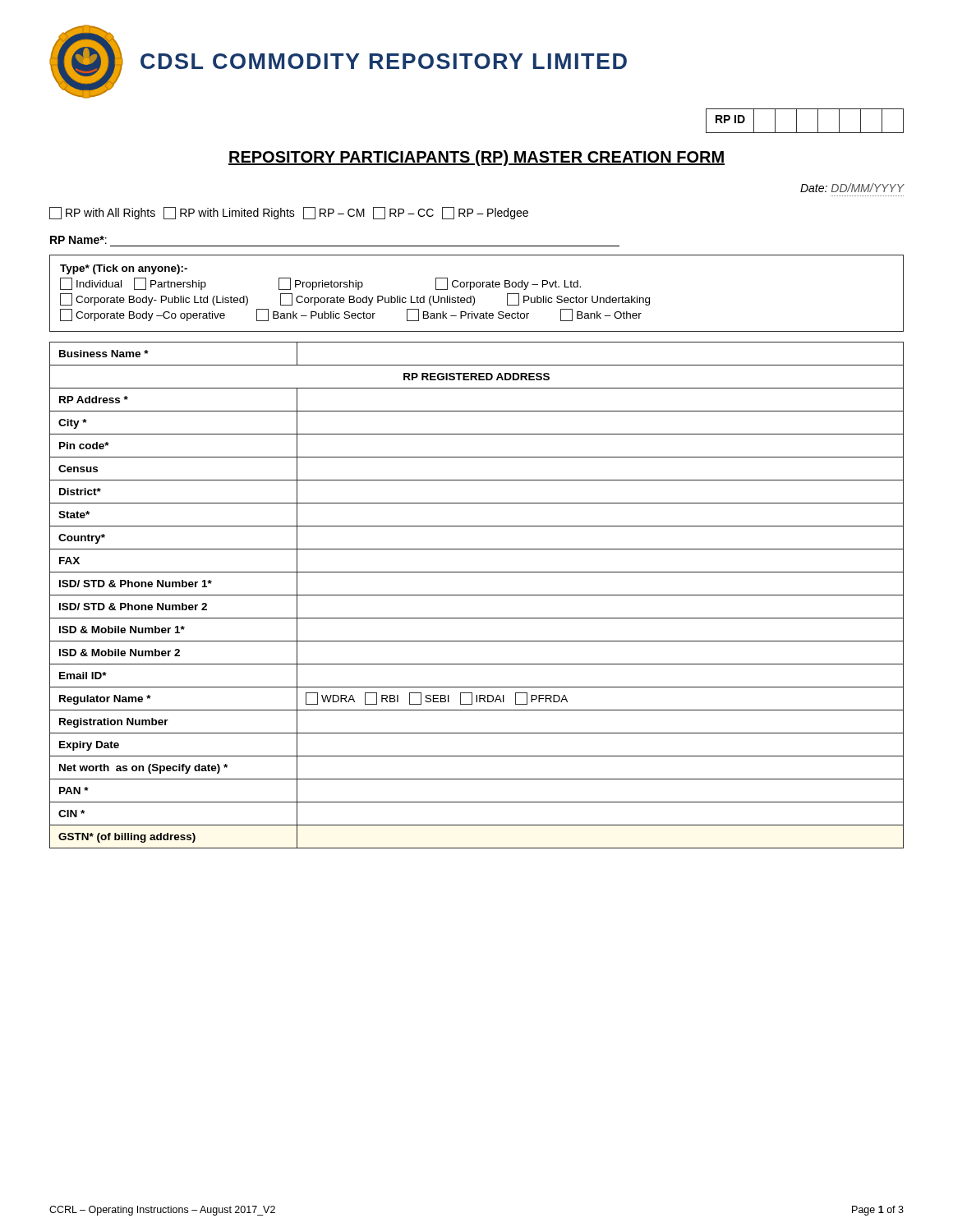
Task: Navigate to the region starting "RP ID"
Action: pos(805,121)
